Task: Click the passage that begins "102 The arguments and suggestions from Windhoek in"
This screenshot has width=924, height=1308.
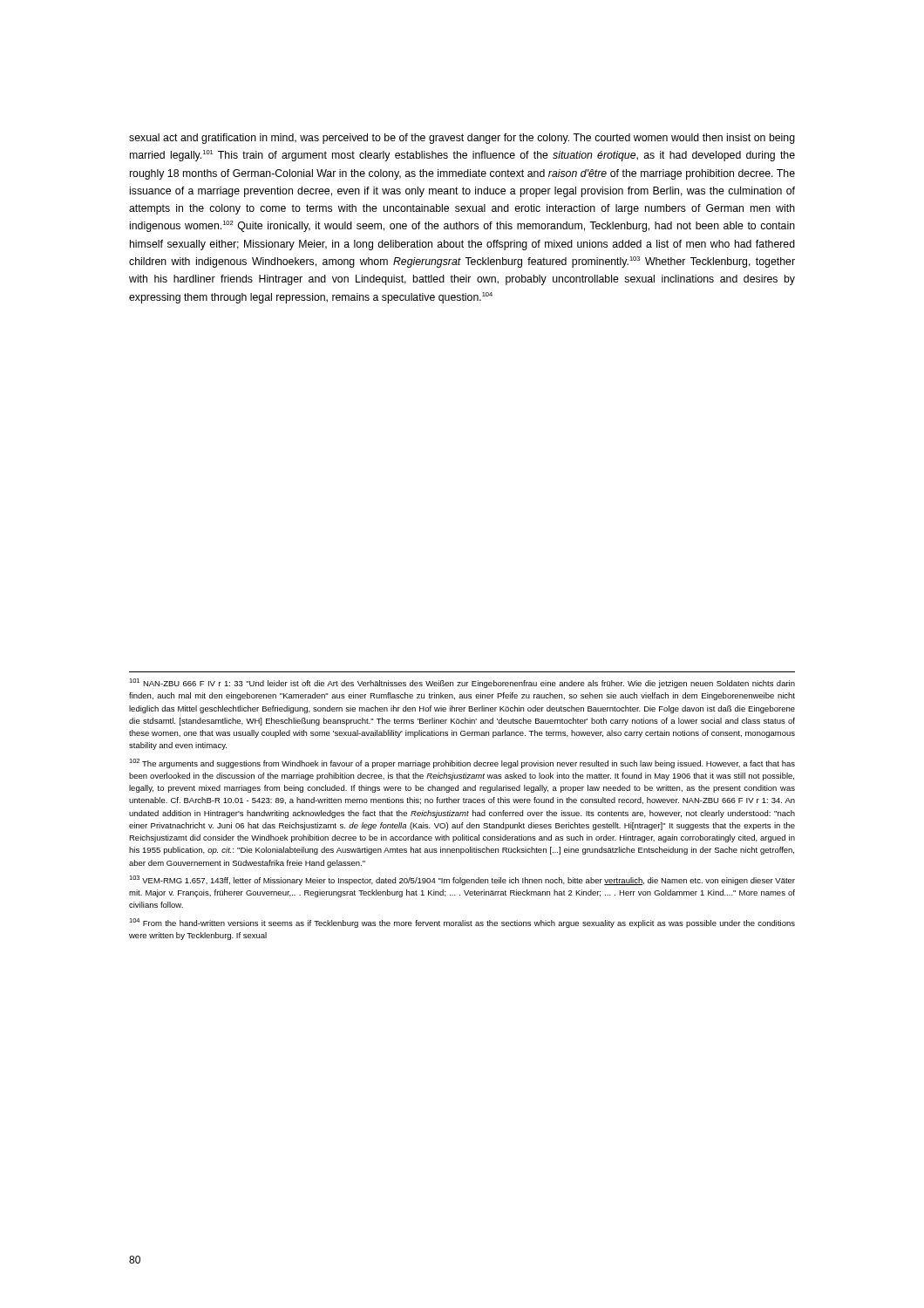Action: click(x=462, y=812)
